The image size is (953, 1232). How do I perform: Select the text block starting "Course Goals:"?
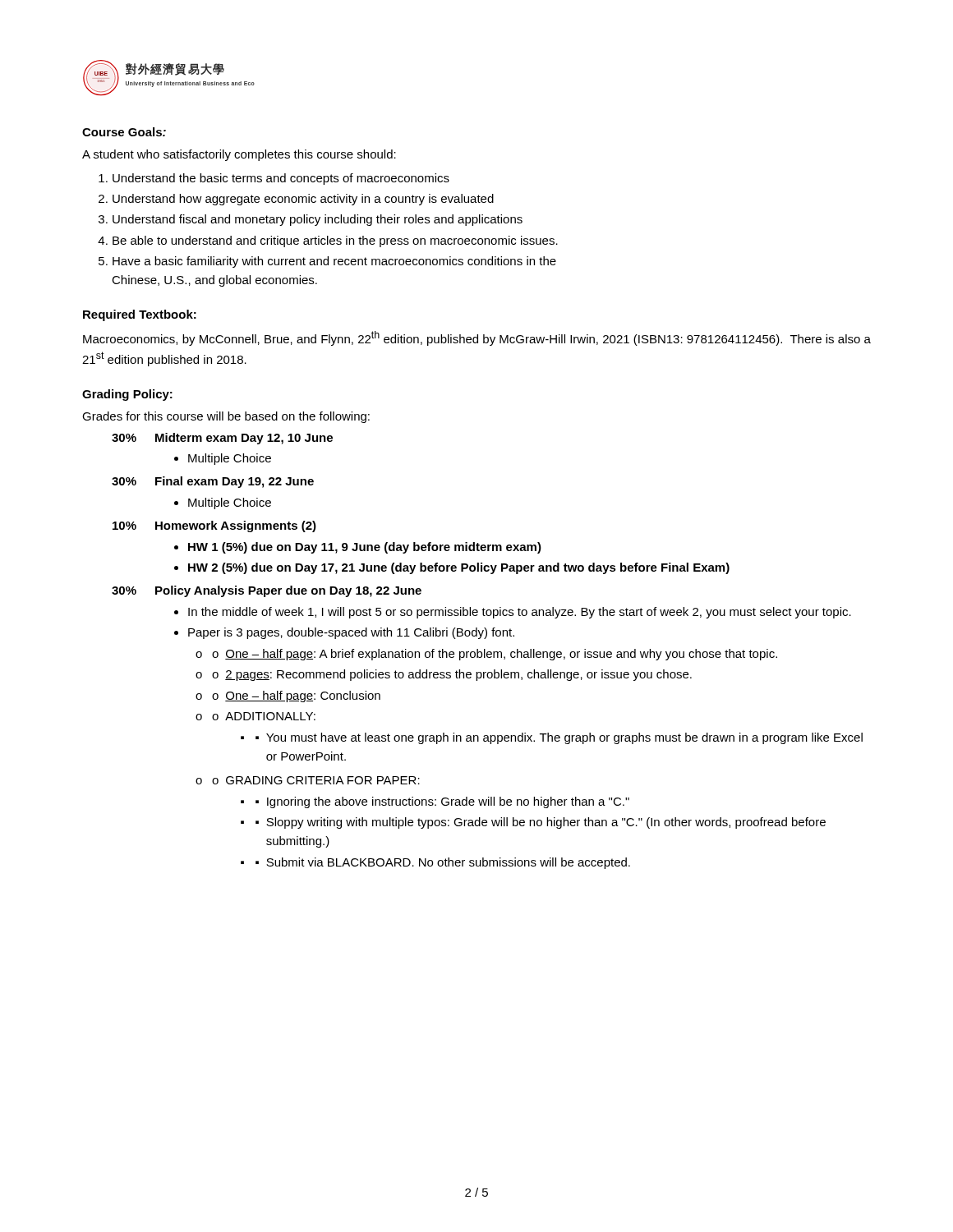coord(124,132)
